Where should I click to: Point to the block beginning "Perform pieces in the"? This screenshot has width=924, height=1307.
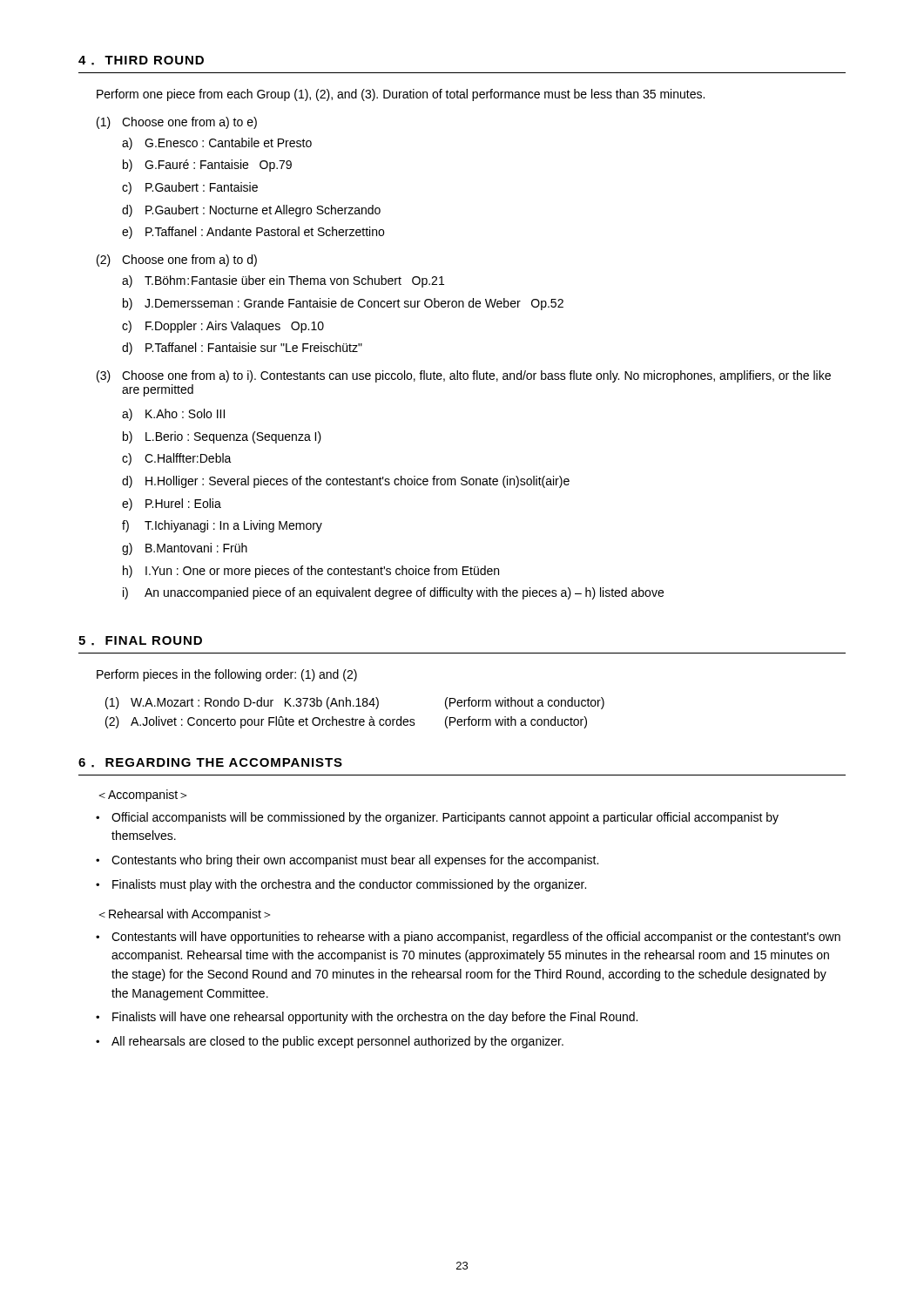click(227, 674)
